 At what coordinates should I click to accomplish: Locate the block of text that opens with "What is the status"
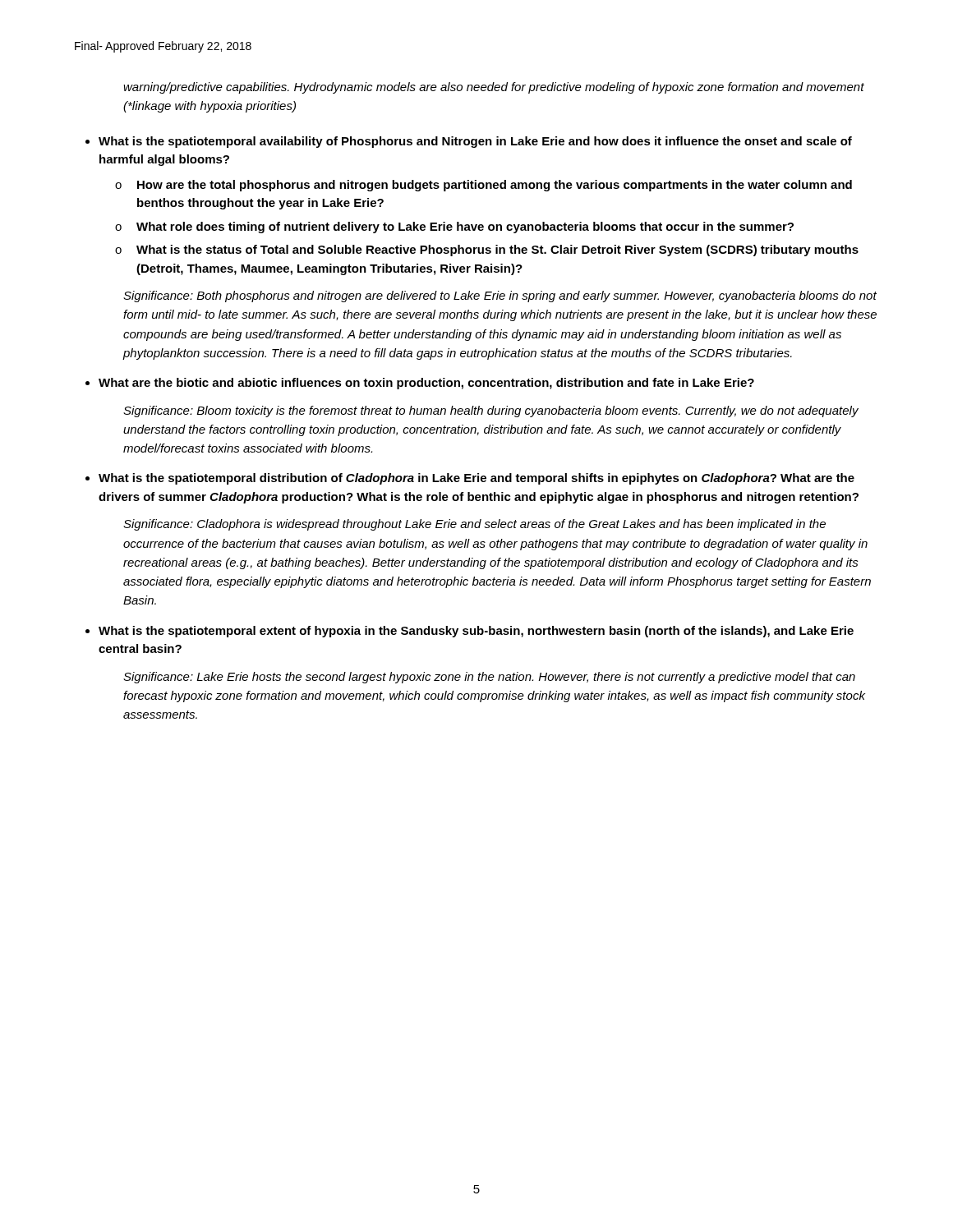(x=508, y=259)
